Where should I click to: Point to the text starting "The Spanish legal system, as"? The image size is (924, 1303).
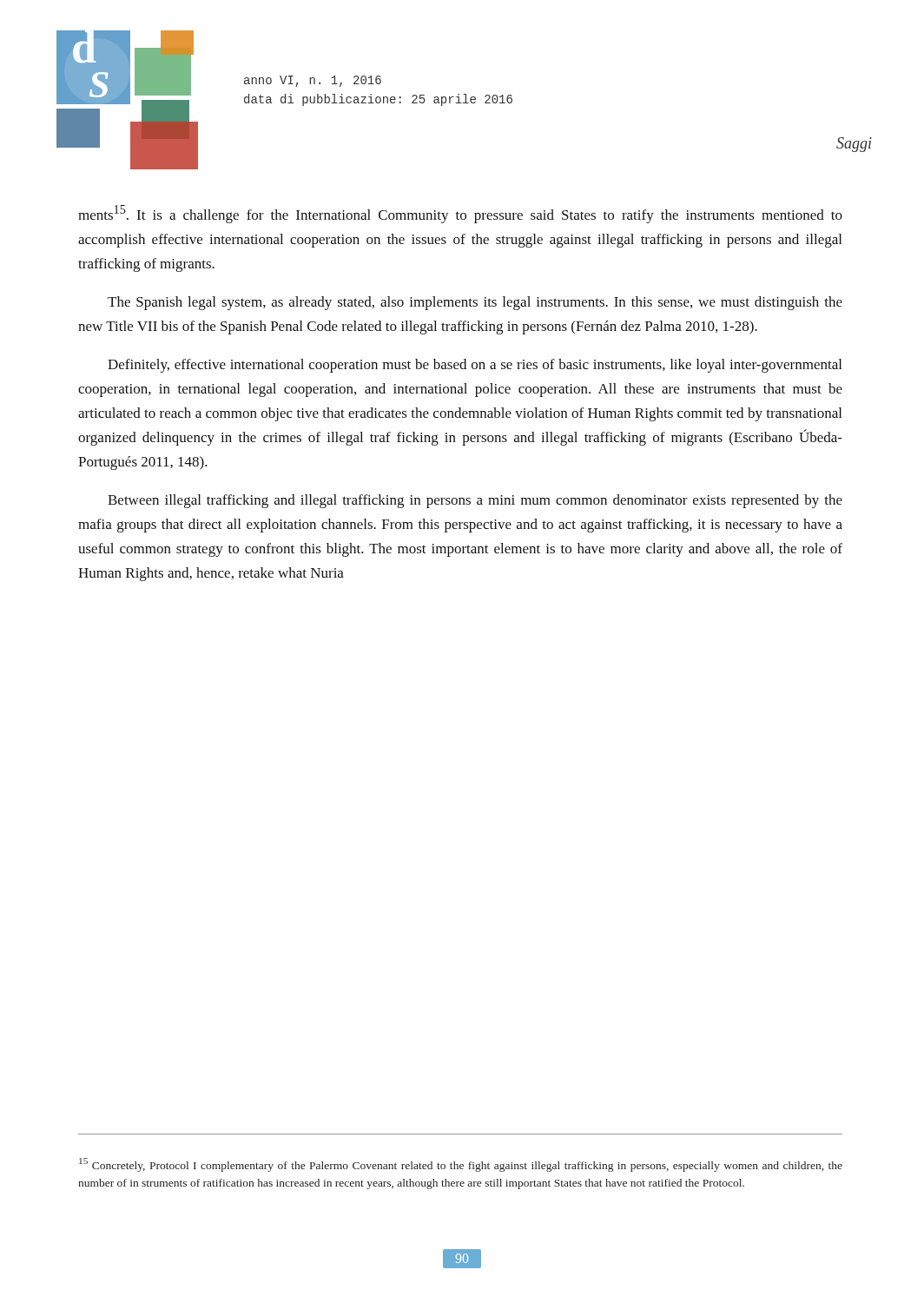(460, 314)
